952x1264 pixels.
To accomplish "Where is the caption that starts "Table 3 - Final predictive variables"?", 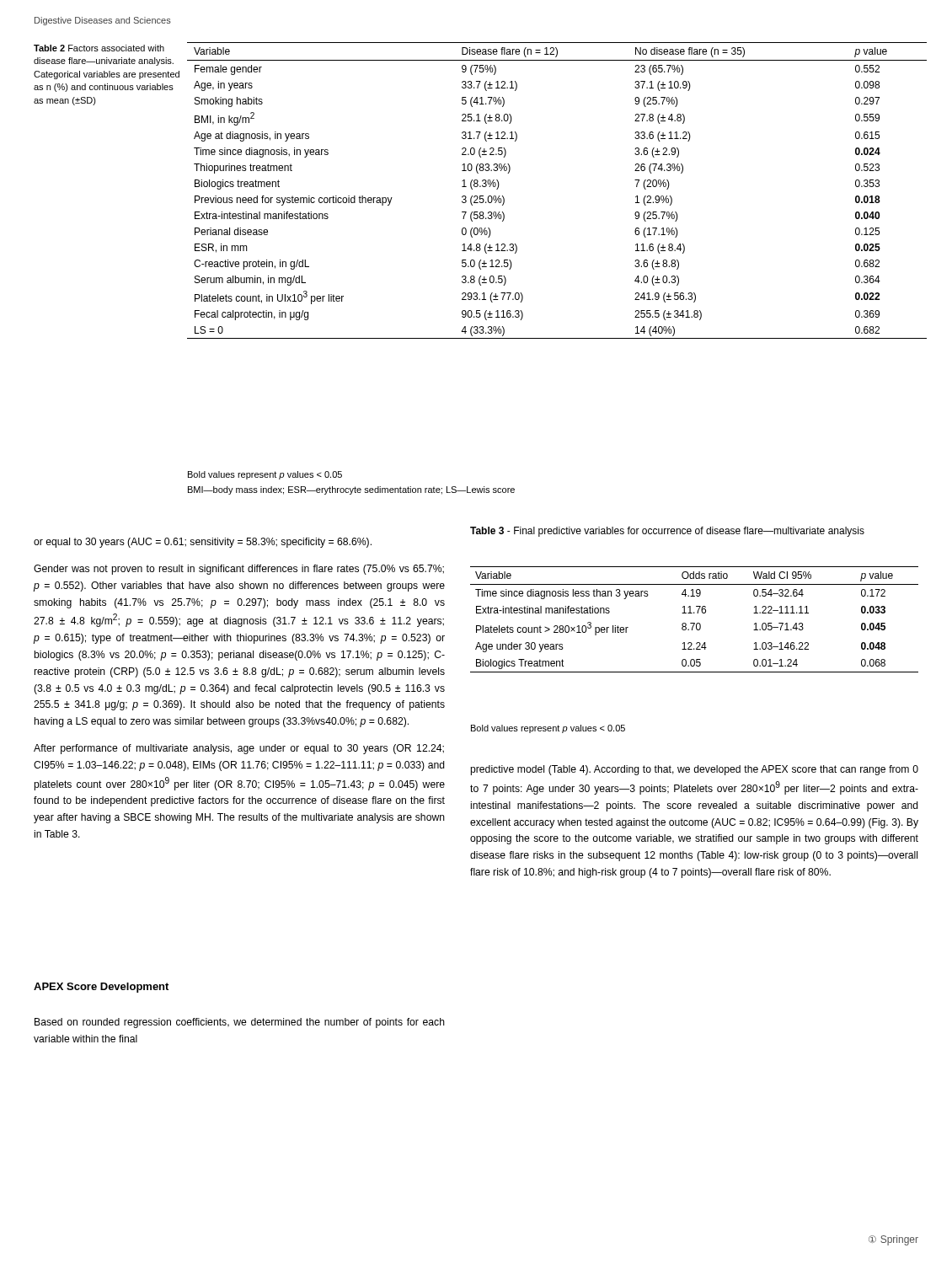I will pos(667,531).
